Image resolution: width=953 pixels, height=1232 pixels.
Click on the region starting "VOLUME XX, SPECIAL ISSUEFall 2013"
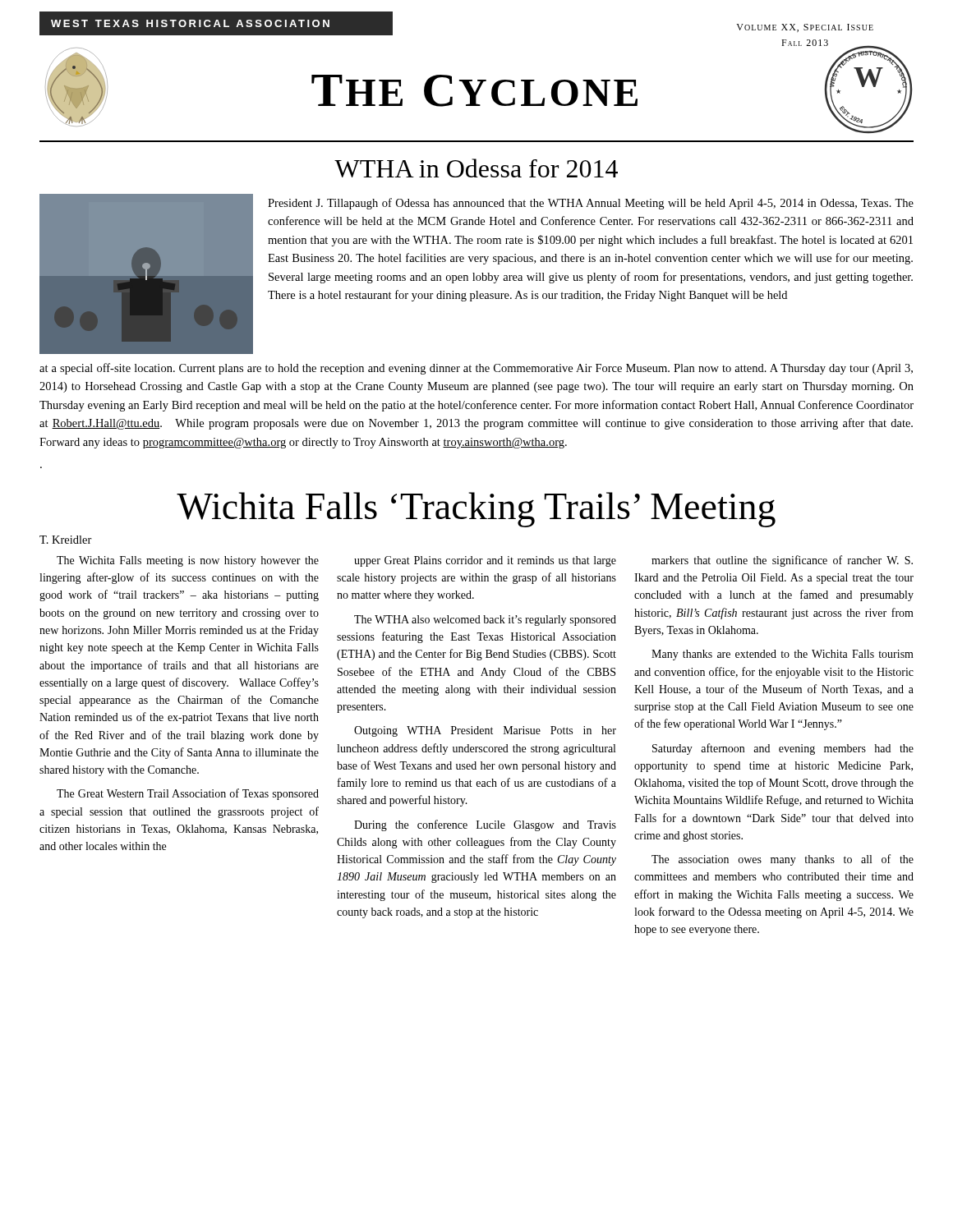tap(805, 35)
